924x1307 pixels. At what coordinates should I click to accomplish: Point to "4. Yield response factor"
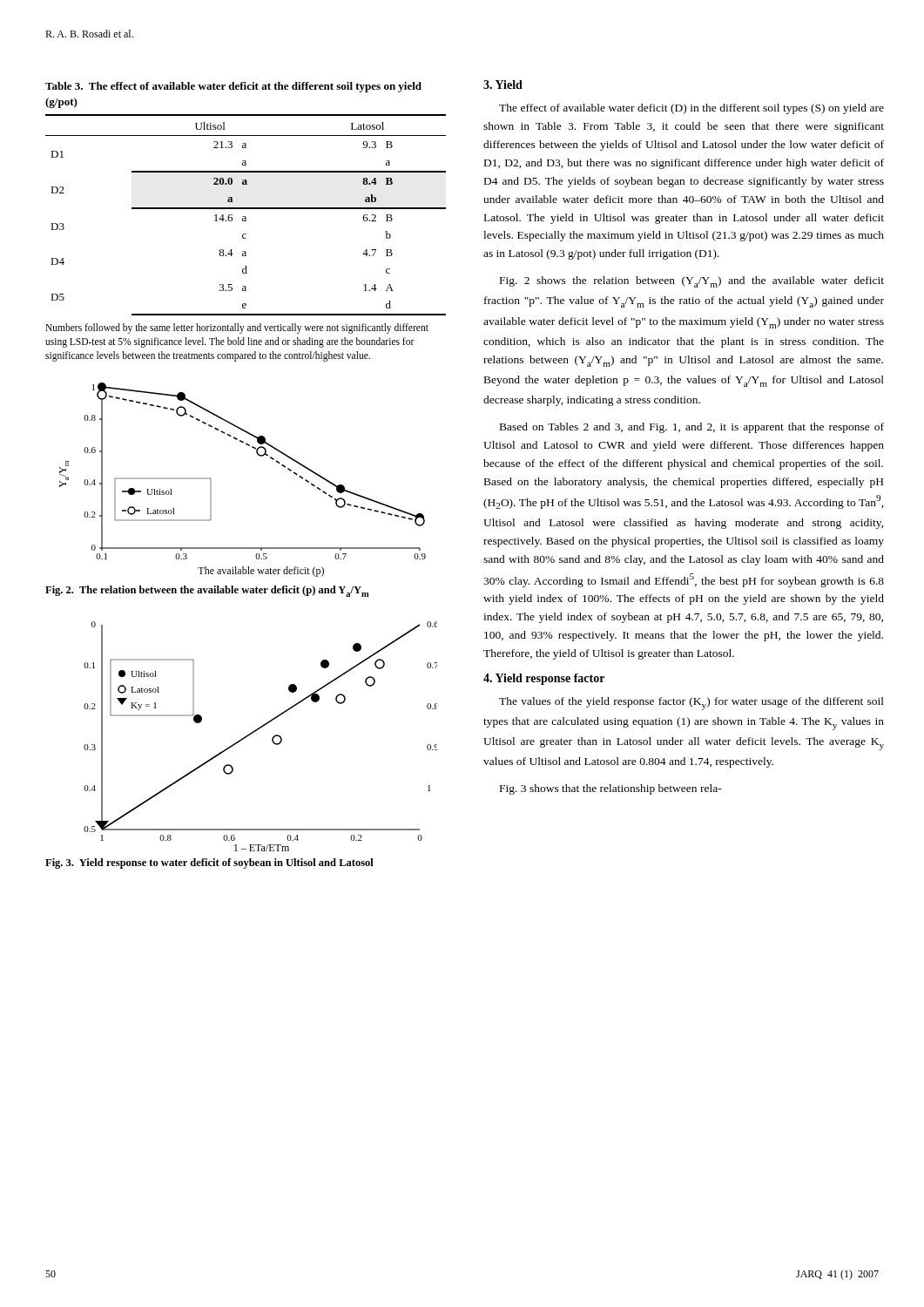click(x=544, y=678)
